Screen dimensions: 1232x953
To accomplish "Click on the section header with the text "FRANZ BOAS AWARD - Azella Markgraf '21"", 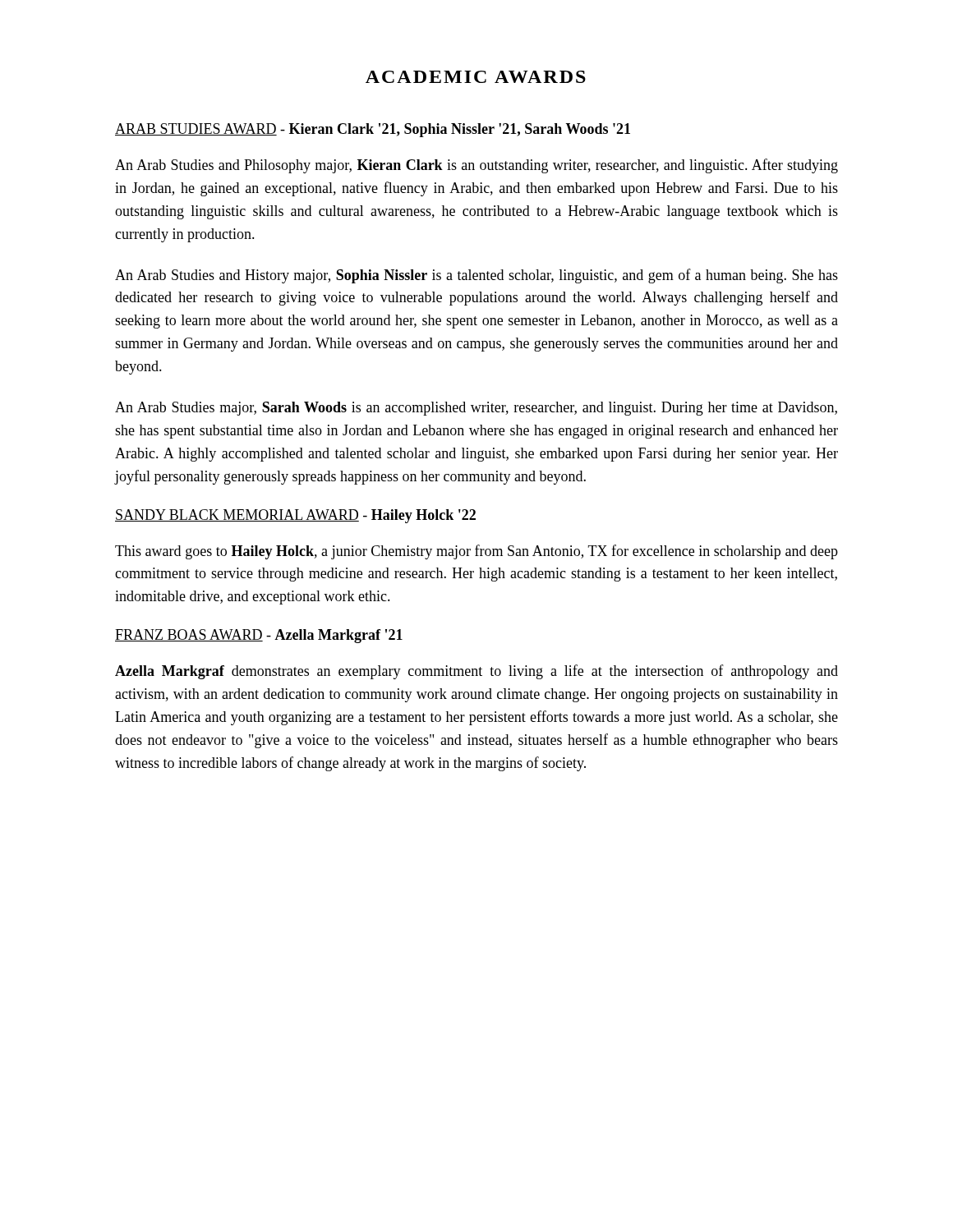I will [259, 635].
